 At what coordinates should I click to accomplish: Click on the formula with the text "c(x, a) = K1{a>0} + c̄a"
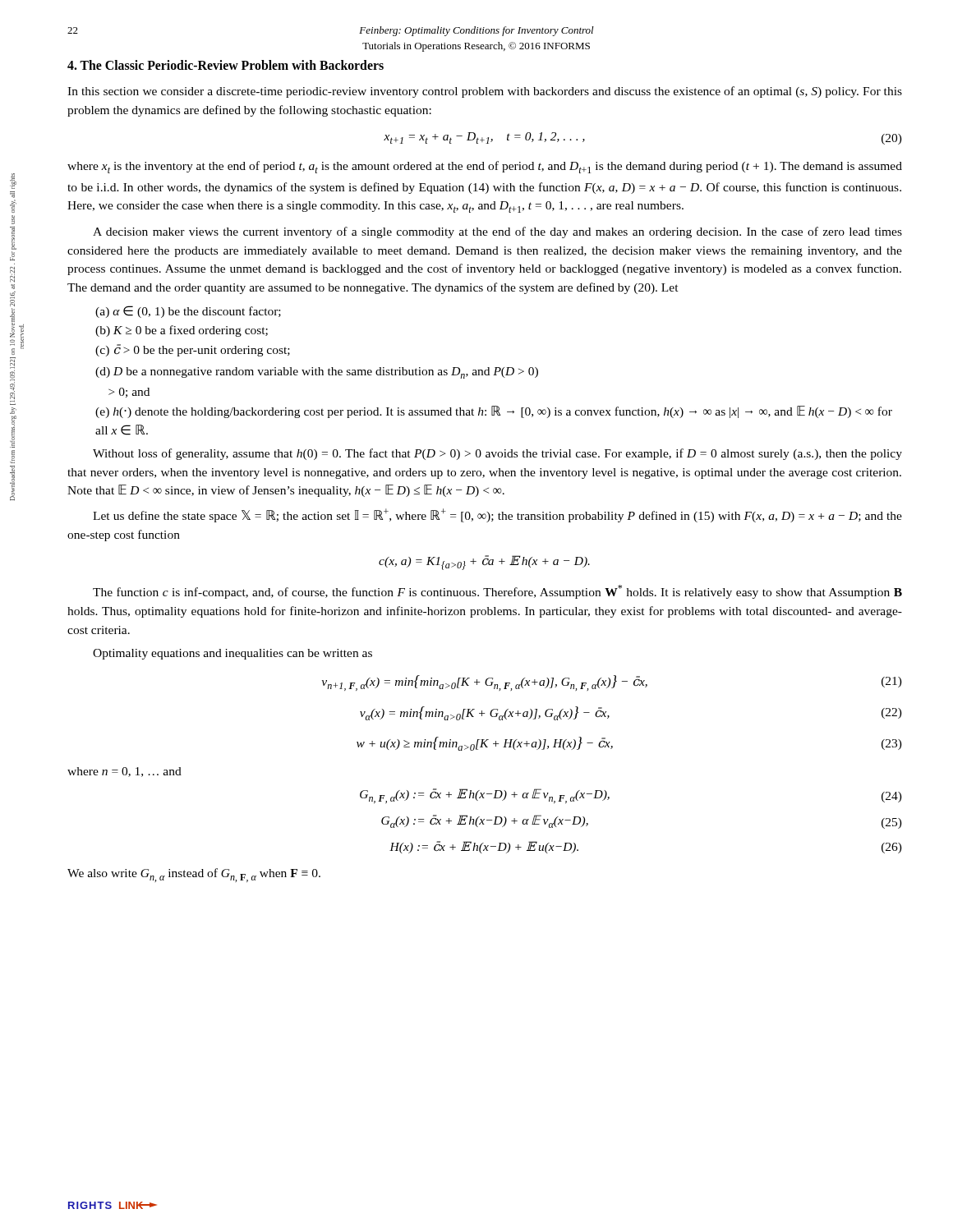click(485, 563)
